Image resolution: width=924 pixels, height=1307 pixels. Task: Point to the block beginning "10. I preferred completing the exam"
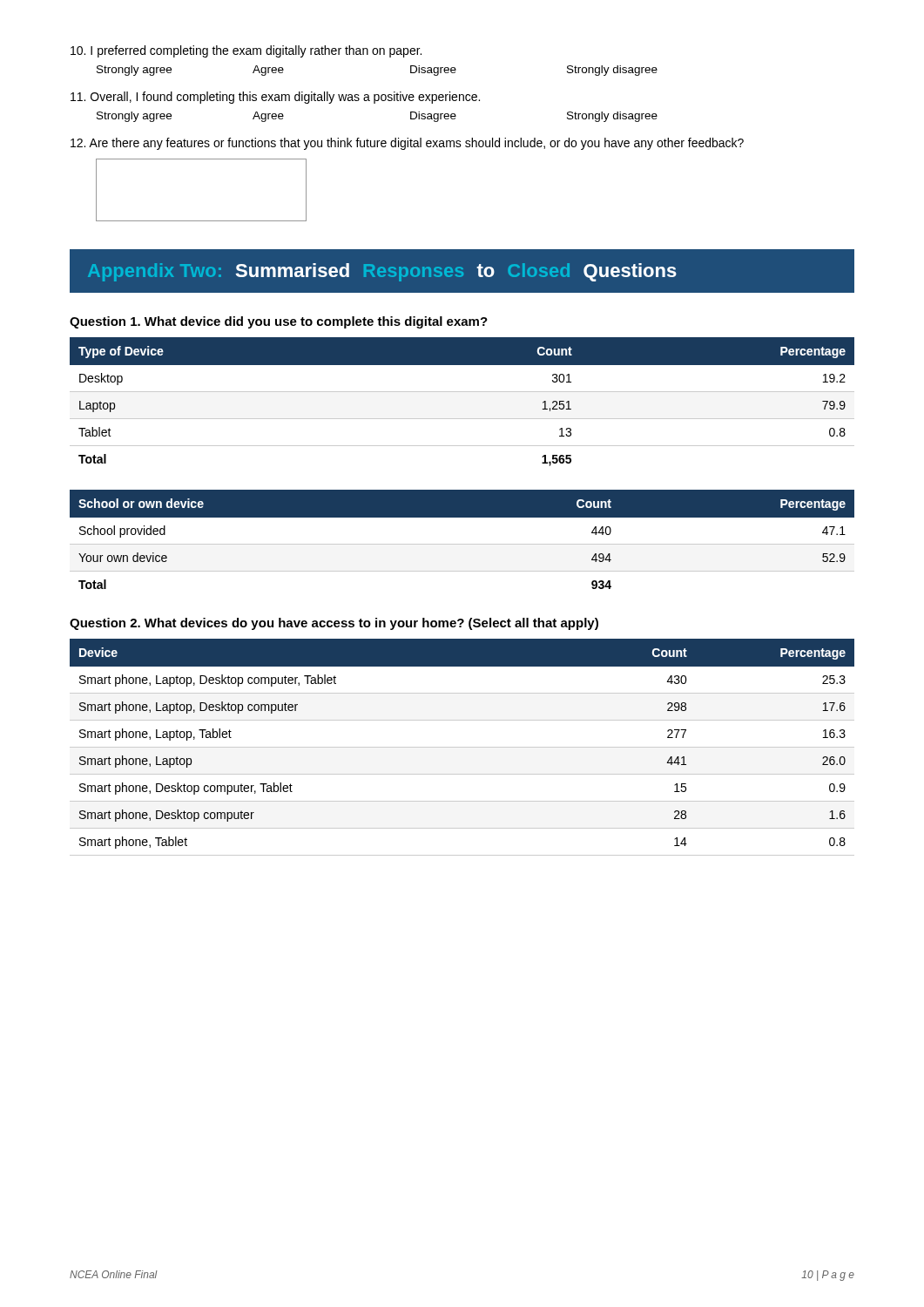pos(462,60)
